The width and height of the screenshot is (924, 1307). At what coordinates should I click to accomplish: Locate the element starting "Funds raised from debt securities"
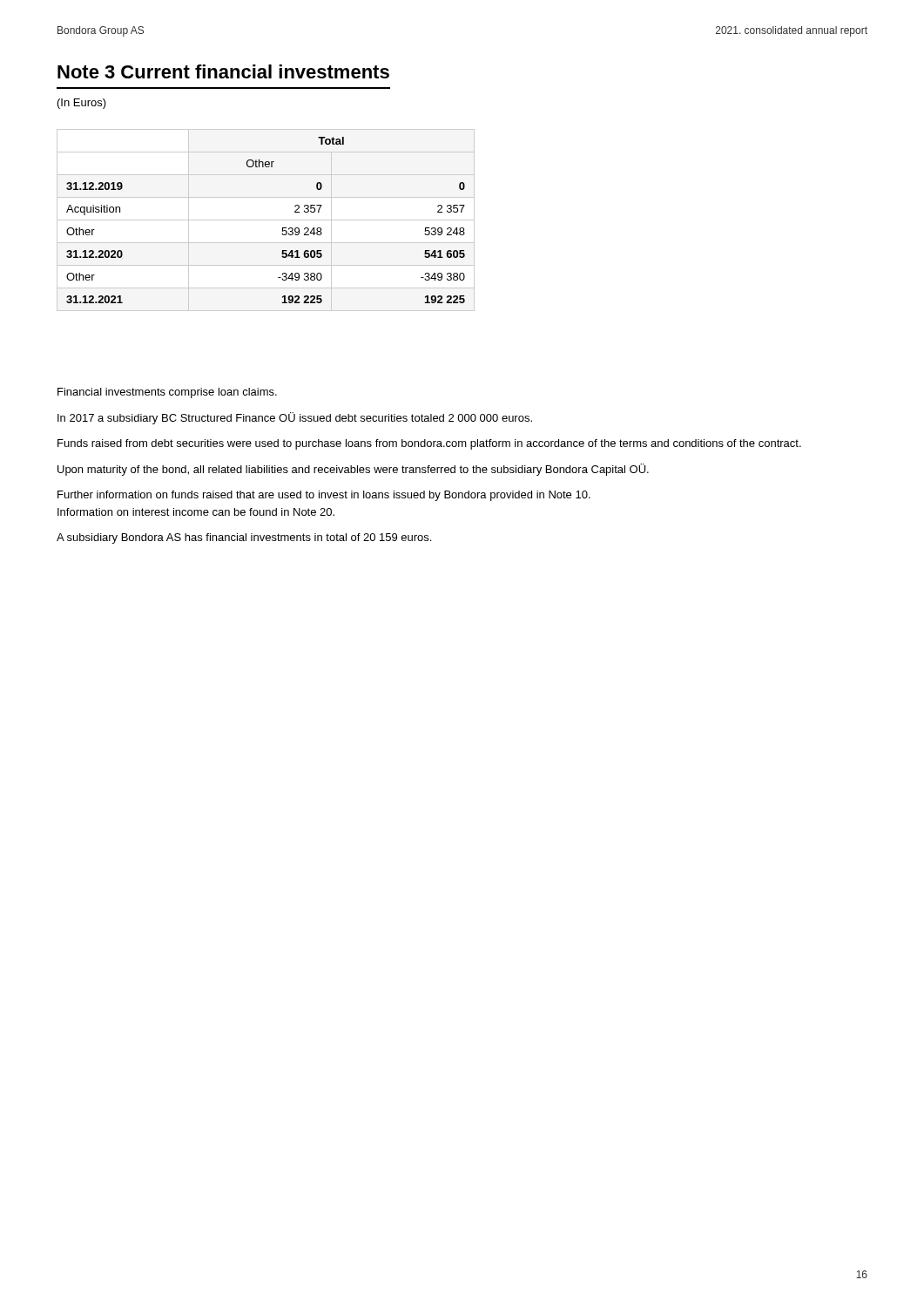click(x=462, y=443)
